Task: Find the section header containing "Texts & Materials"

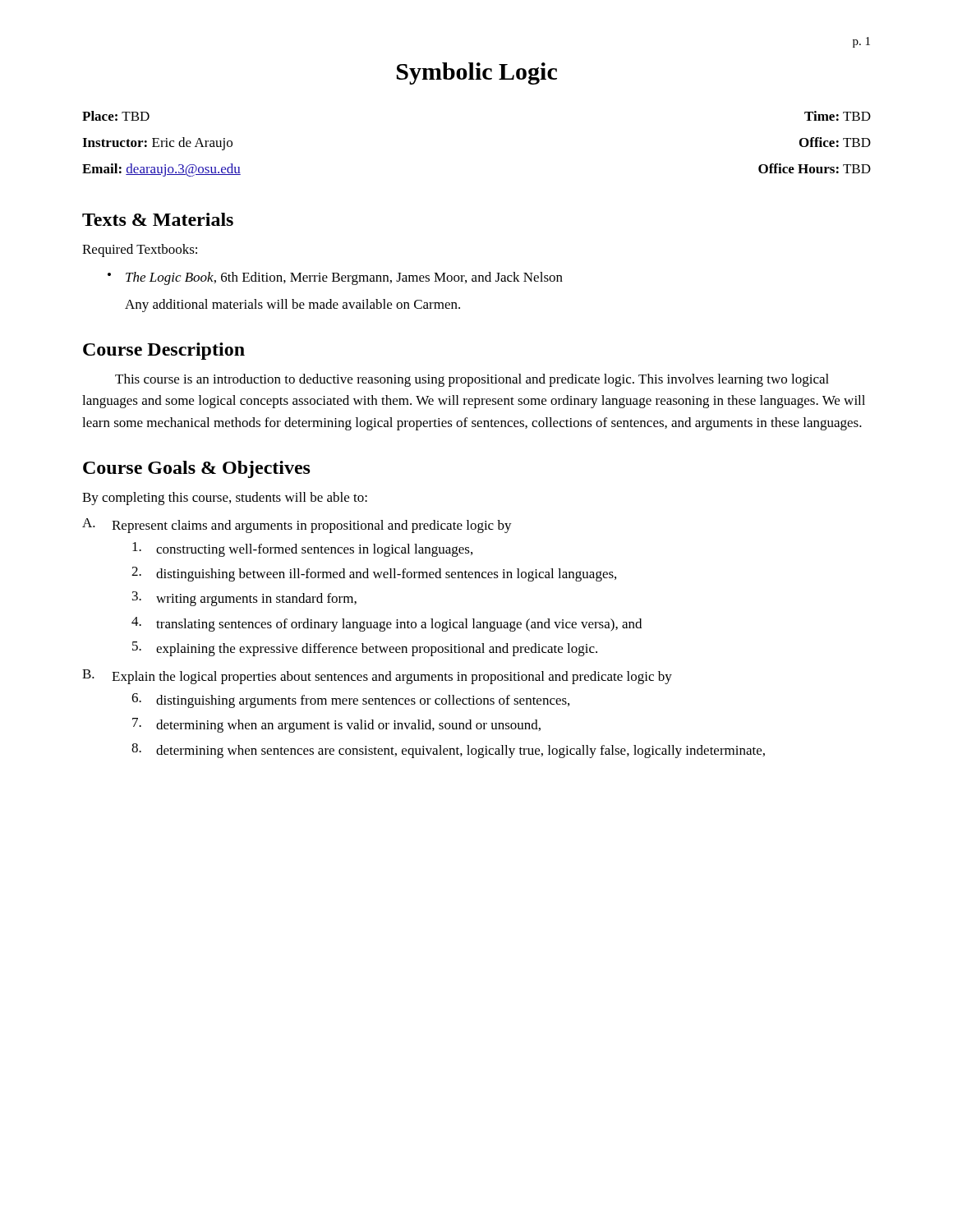Action: 158,219
